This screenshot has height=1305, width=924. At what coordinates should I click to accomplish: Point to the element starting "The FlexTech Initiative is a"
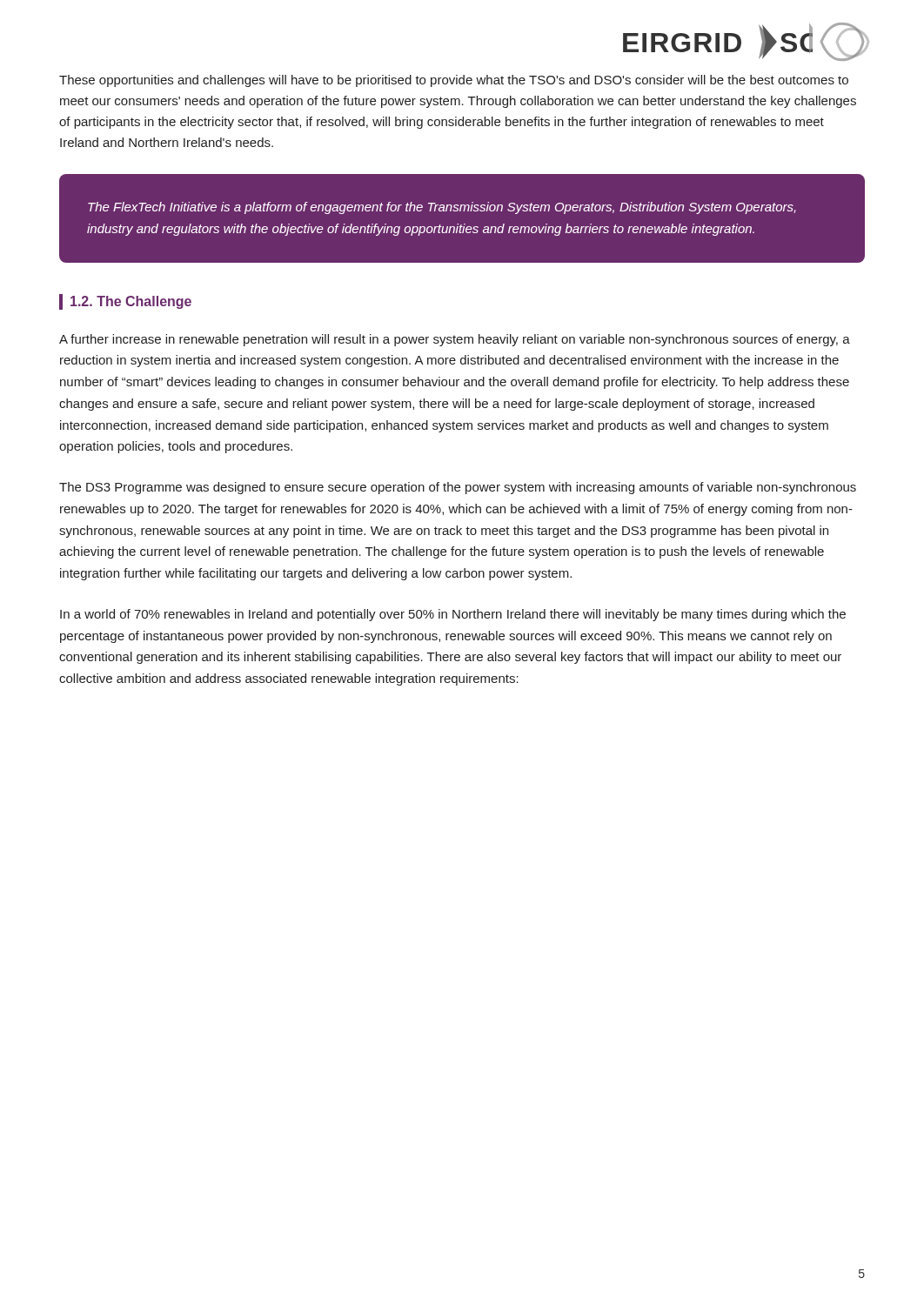462,218
